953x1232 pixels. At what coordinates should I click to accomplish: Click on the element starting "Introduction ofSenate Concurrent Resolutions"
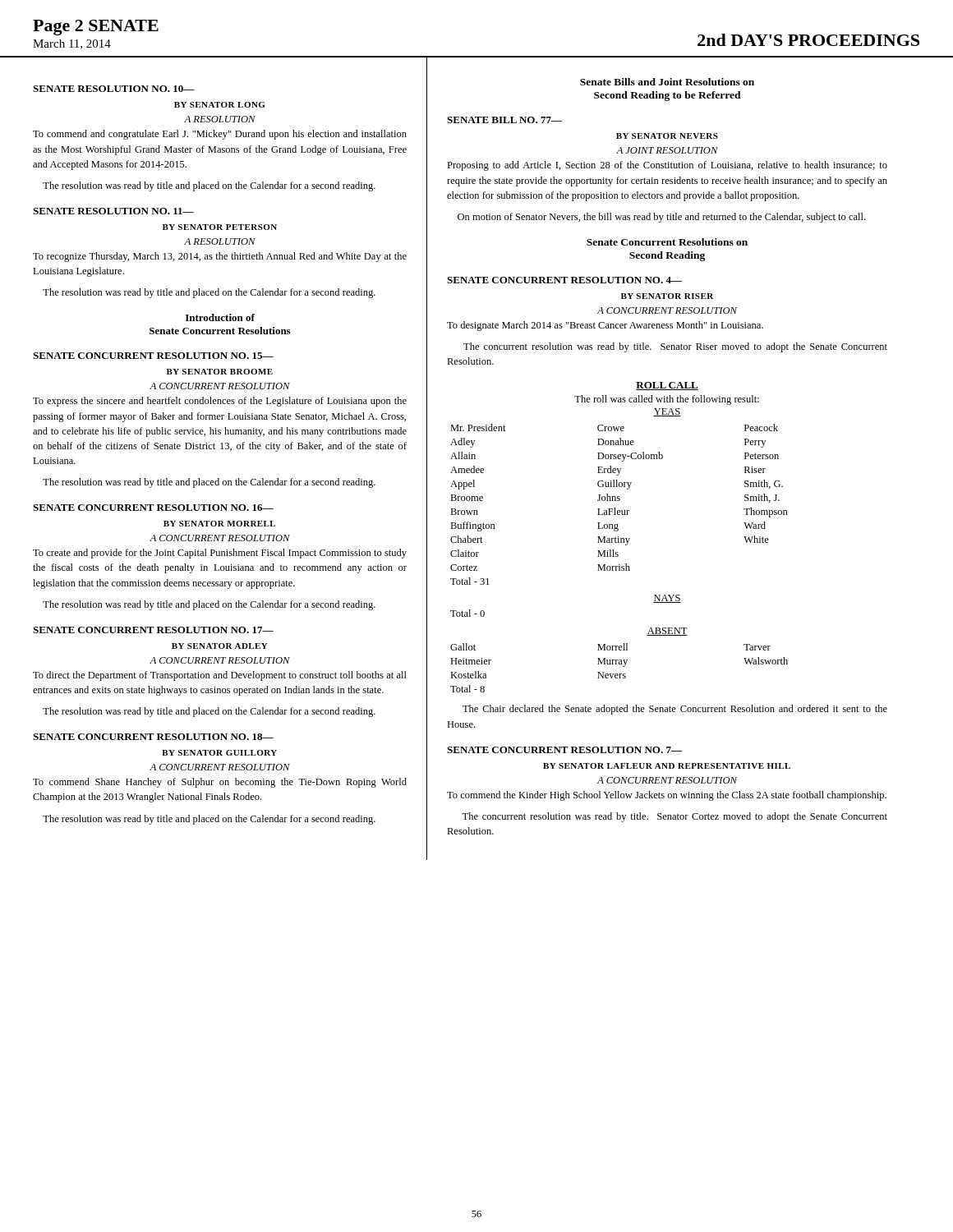(x=220, y=324)
